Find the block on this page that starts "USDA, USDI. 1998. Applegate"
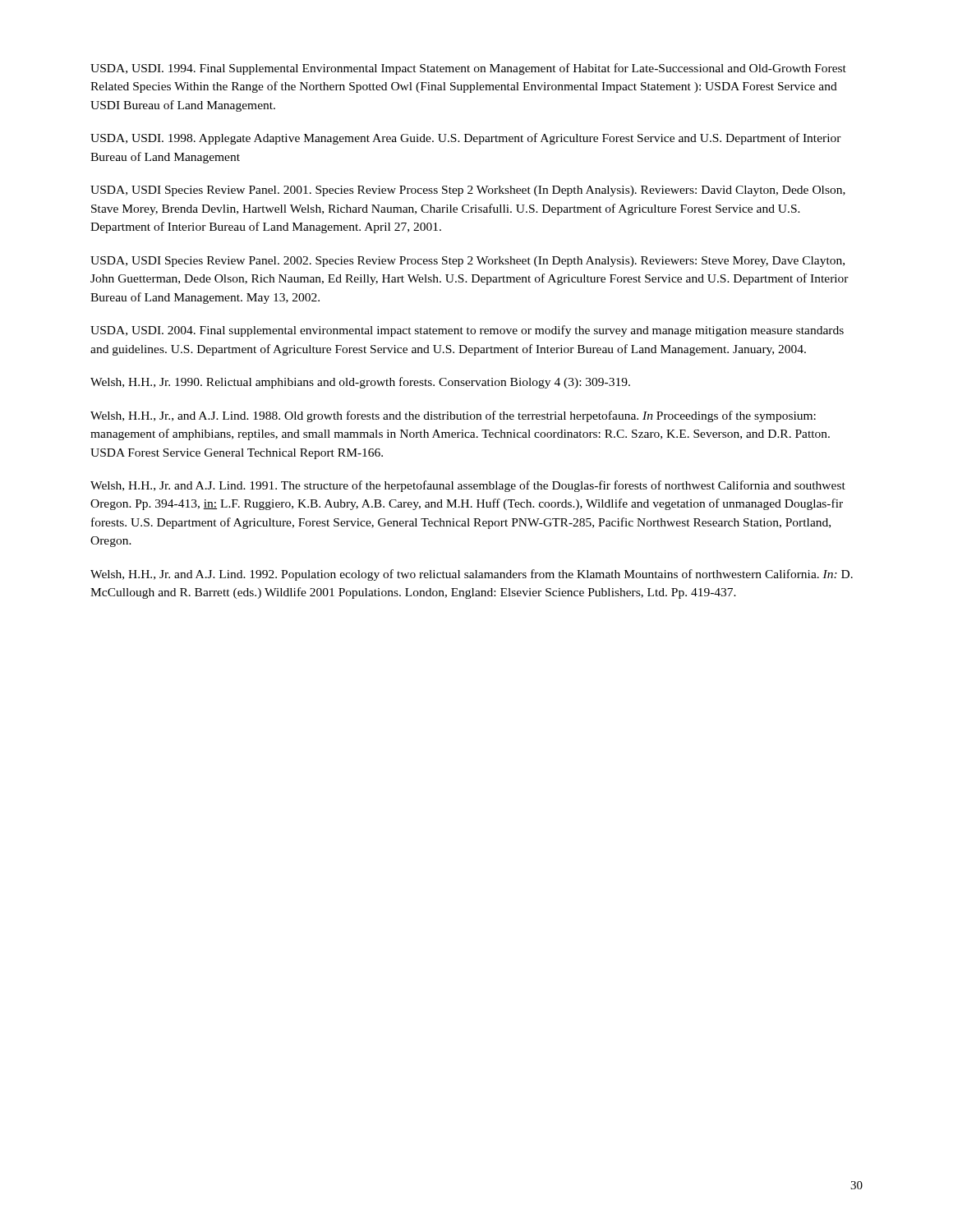This screenshot has width=953, height=1232. click(x=466, y=147)
